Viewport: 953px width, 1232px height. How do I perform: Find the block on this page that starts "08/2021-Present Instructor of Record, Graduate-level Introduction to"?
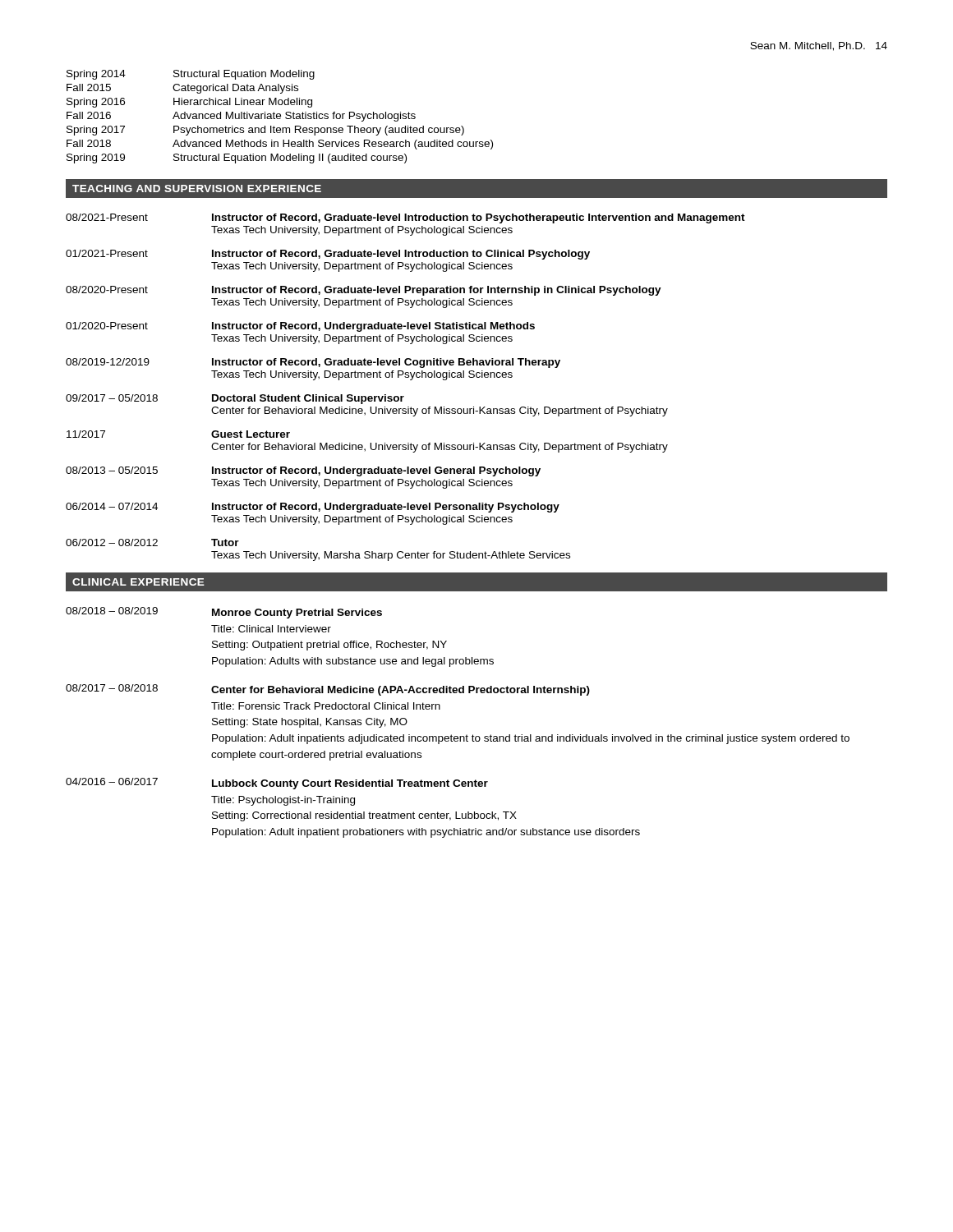point(476,223)
